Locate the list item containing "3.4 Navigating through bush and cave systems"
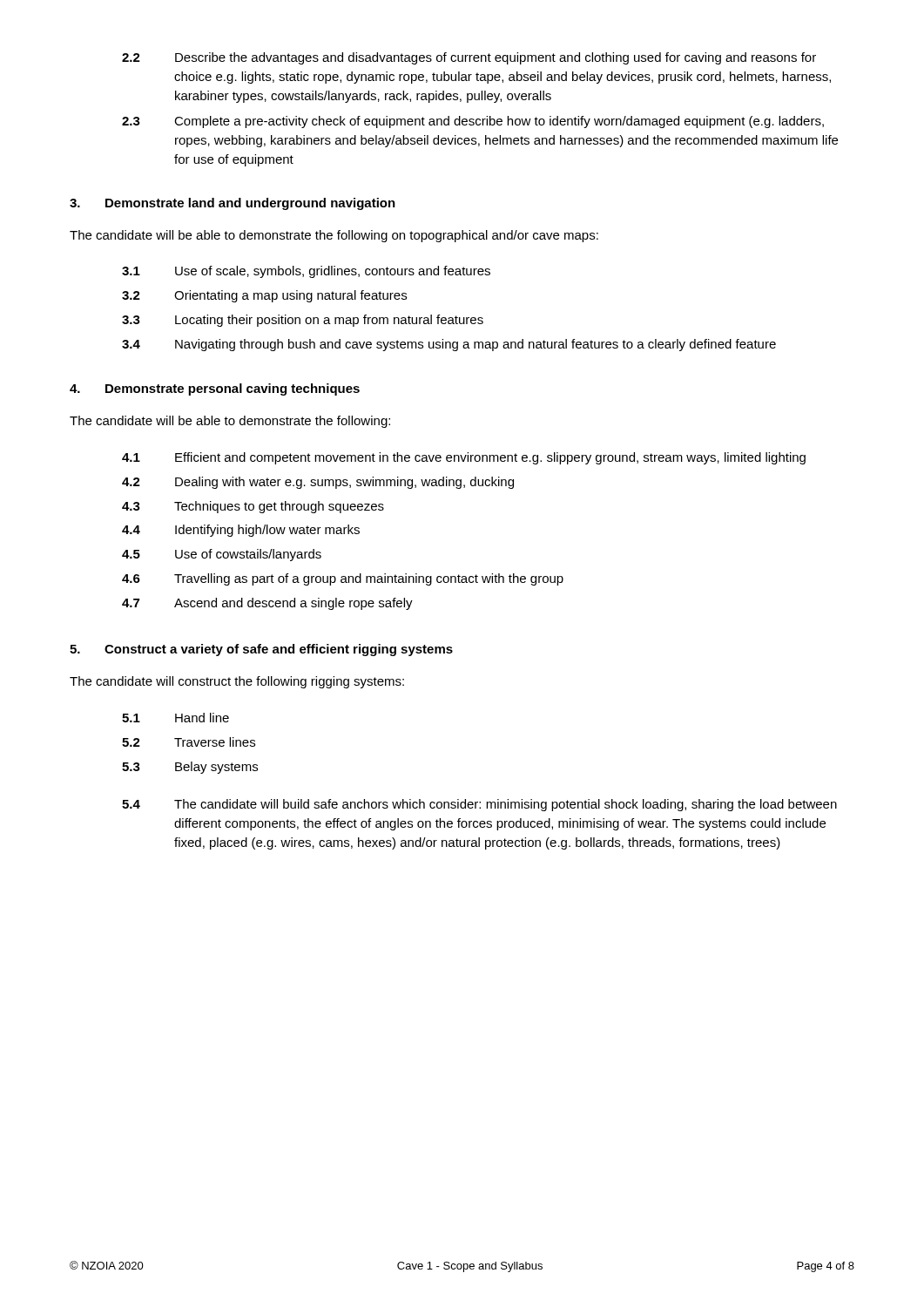 [488, 344]
